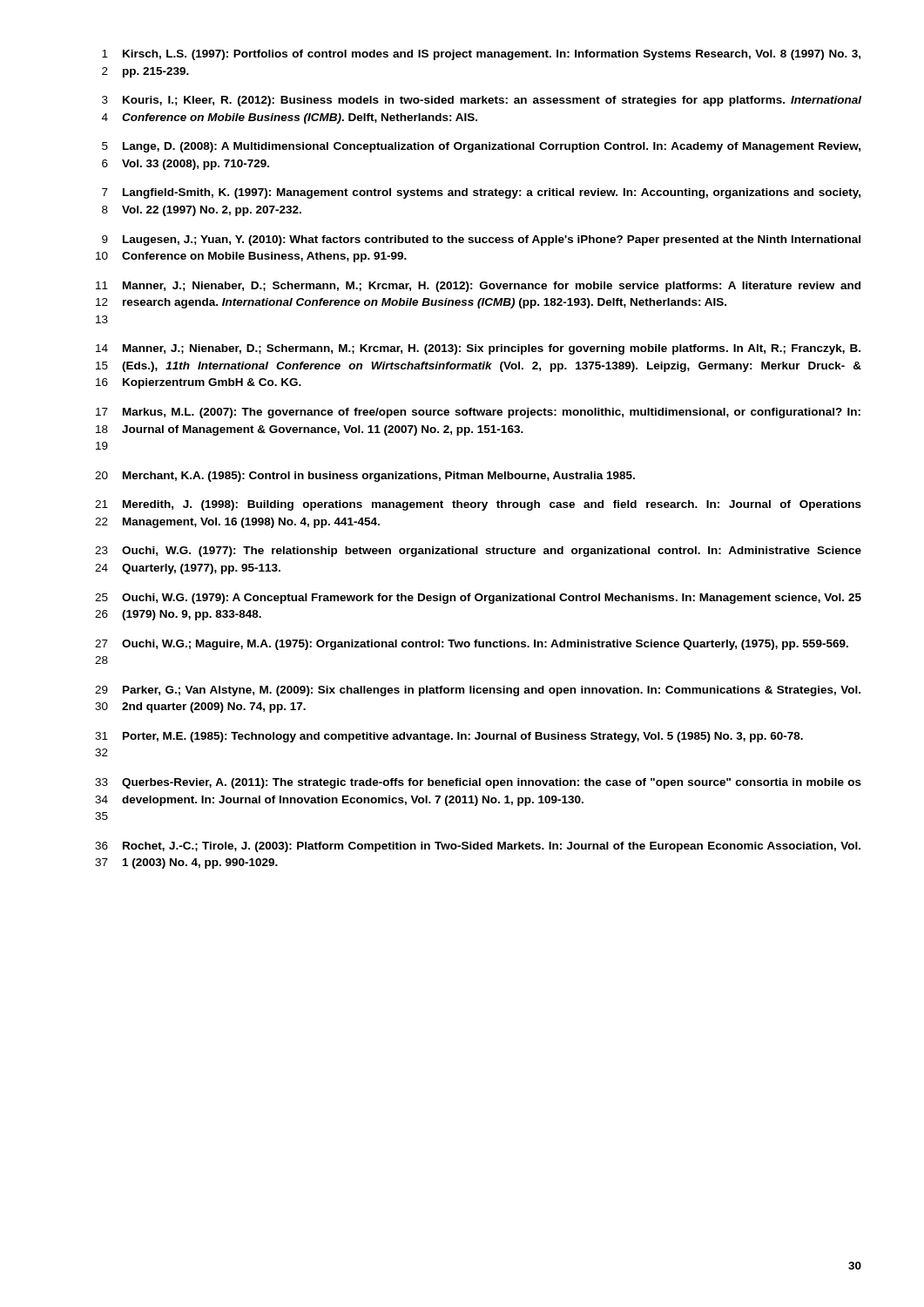Click on the list item containing "27 28 Ouchi, W.G.;"
924x1307 pixels.
point(462,652)
